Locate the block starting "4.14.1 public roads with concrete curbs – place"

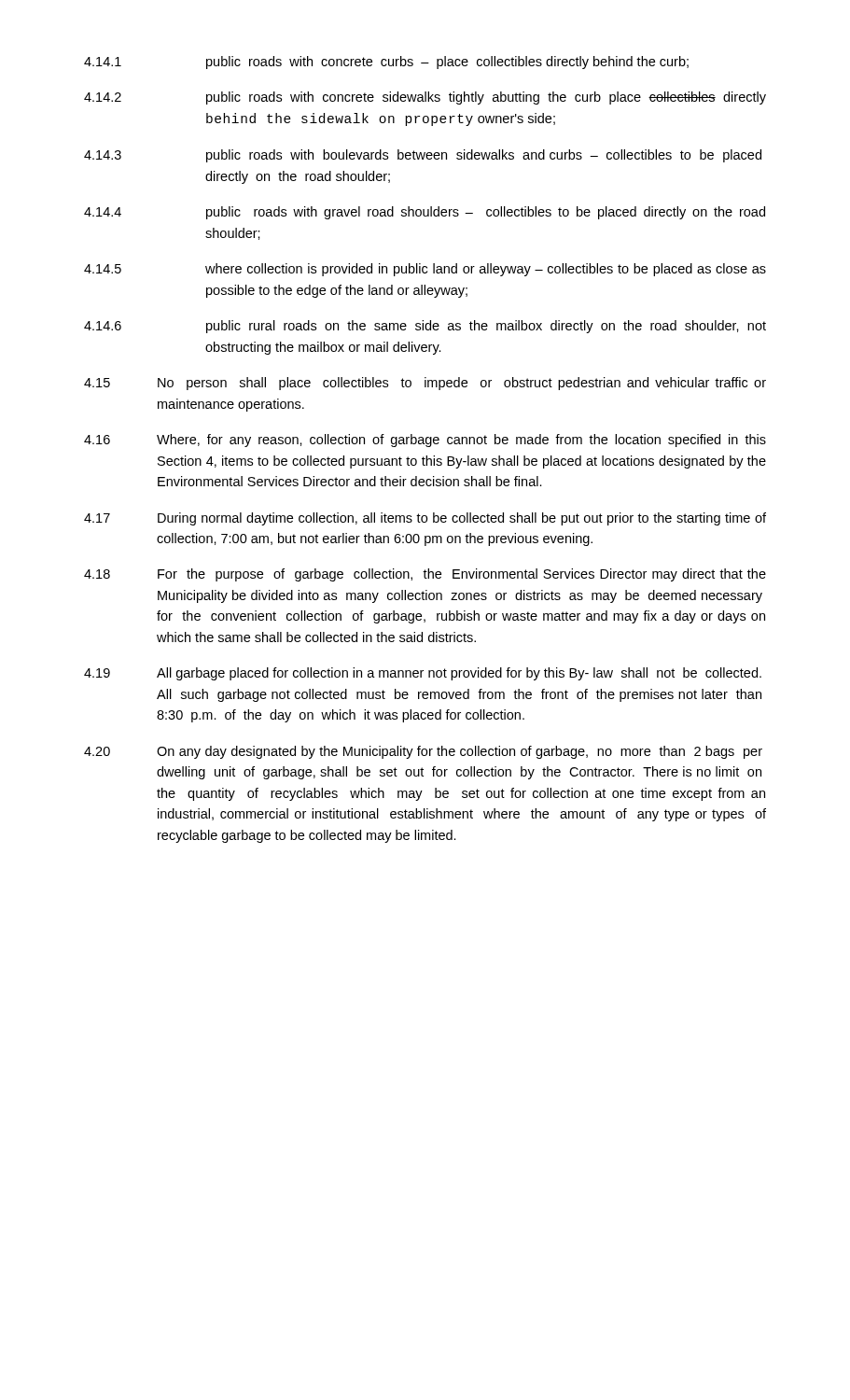(425, 62)
